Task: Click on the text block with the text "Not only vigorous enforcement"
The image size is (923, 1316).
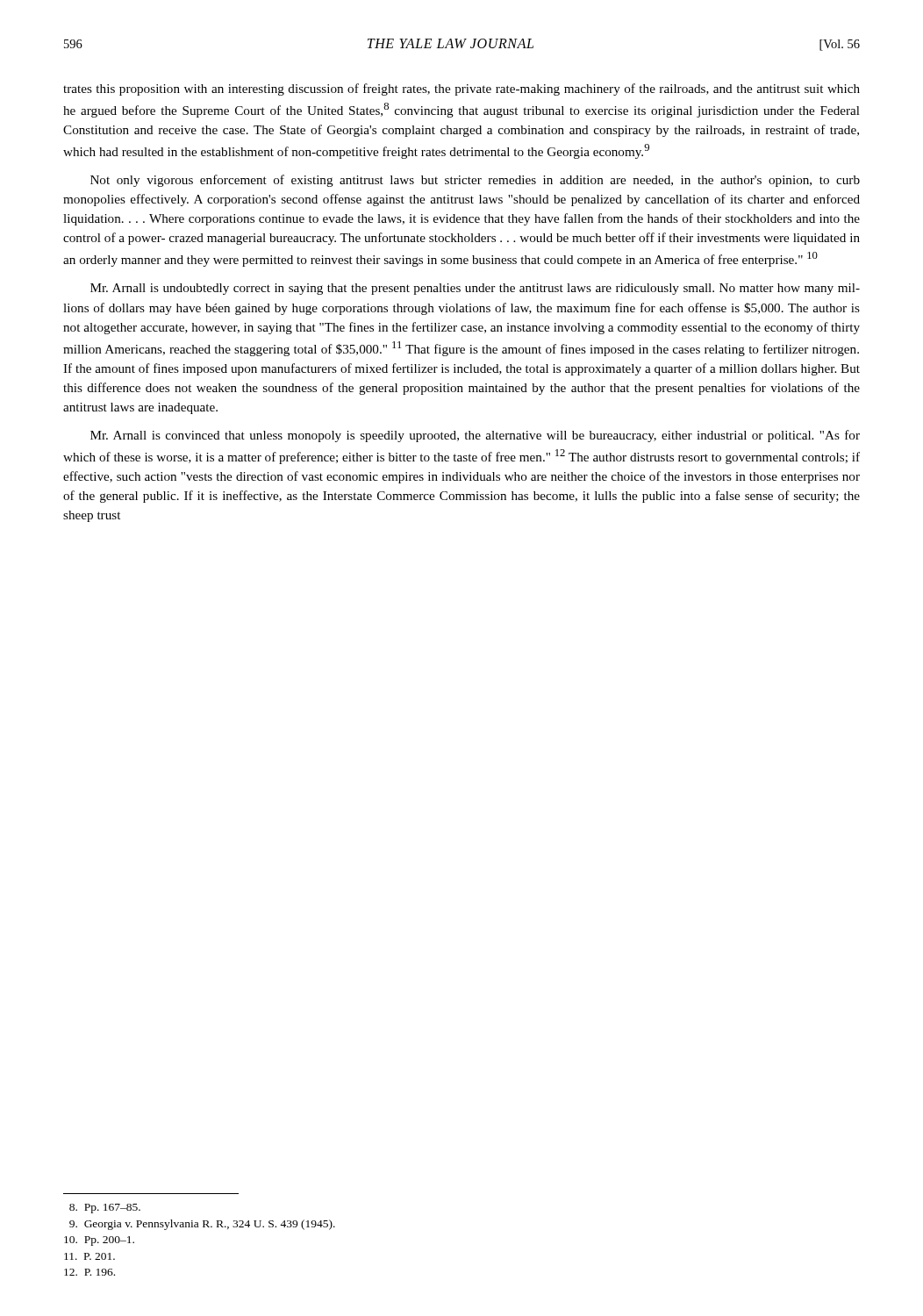Action: click(462, 220)
